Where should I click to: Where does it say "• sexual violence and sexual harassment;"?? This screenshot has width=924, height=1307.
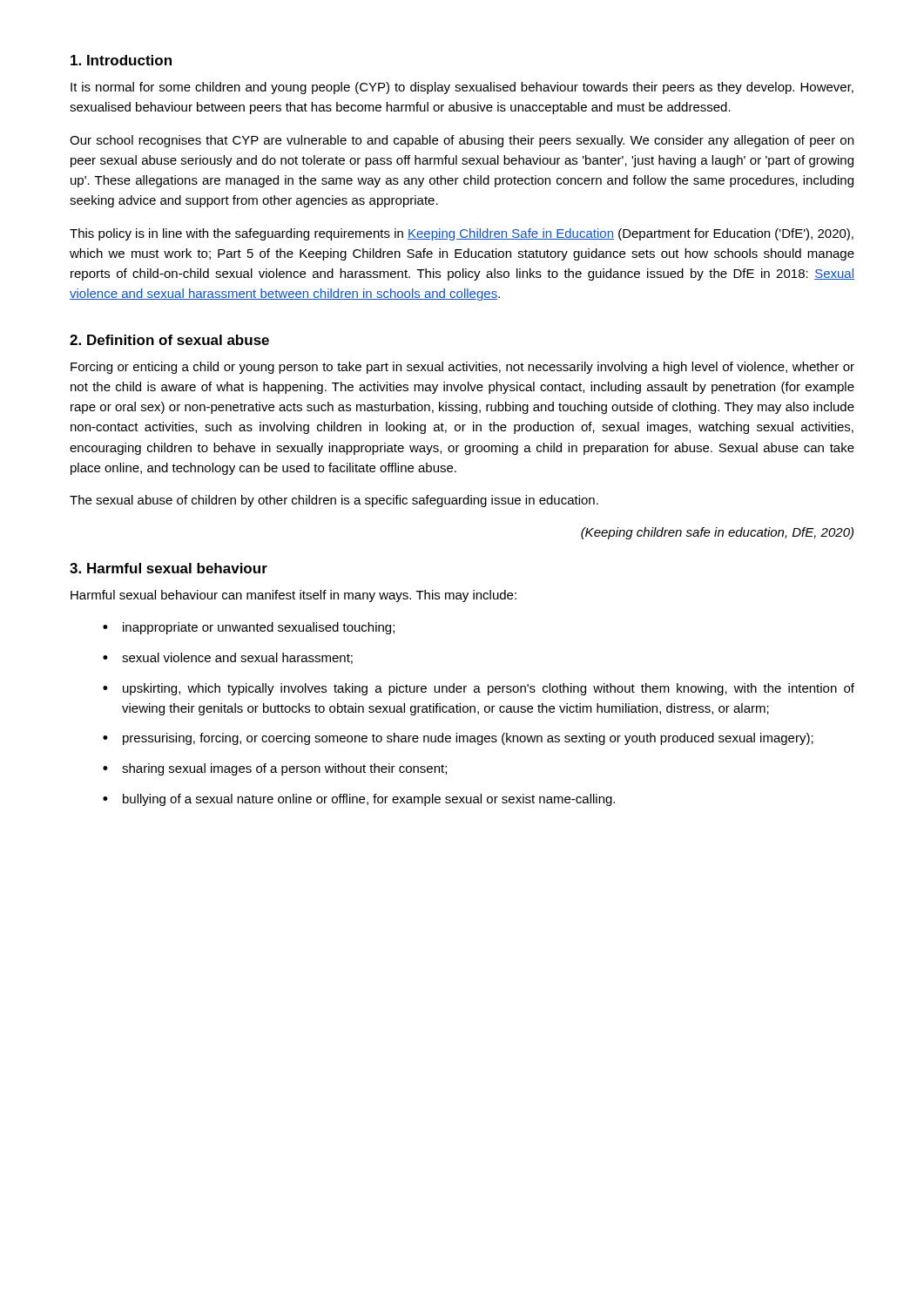(x=228, y=658)
